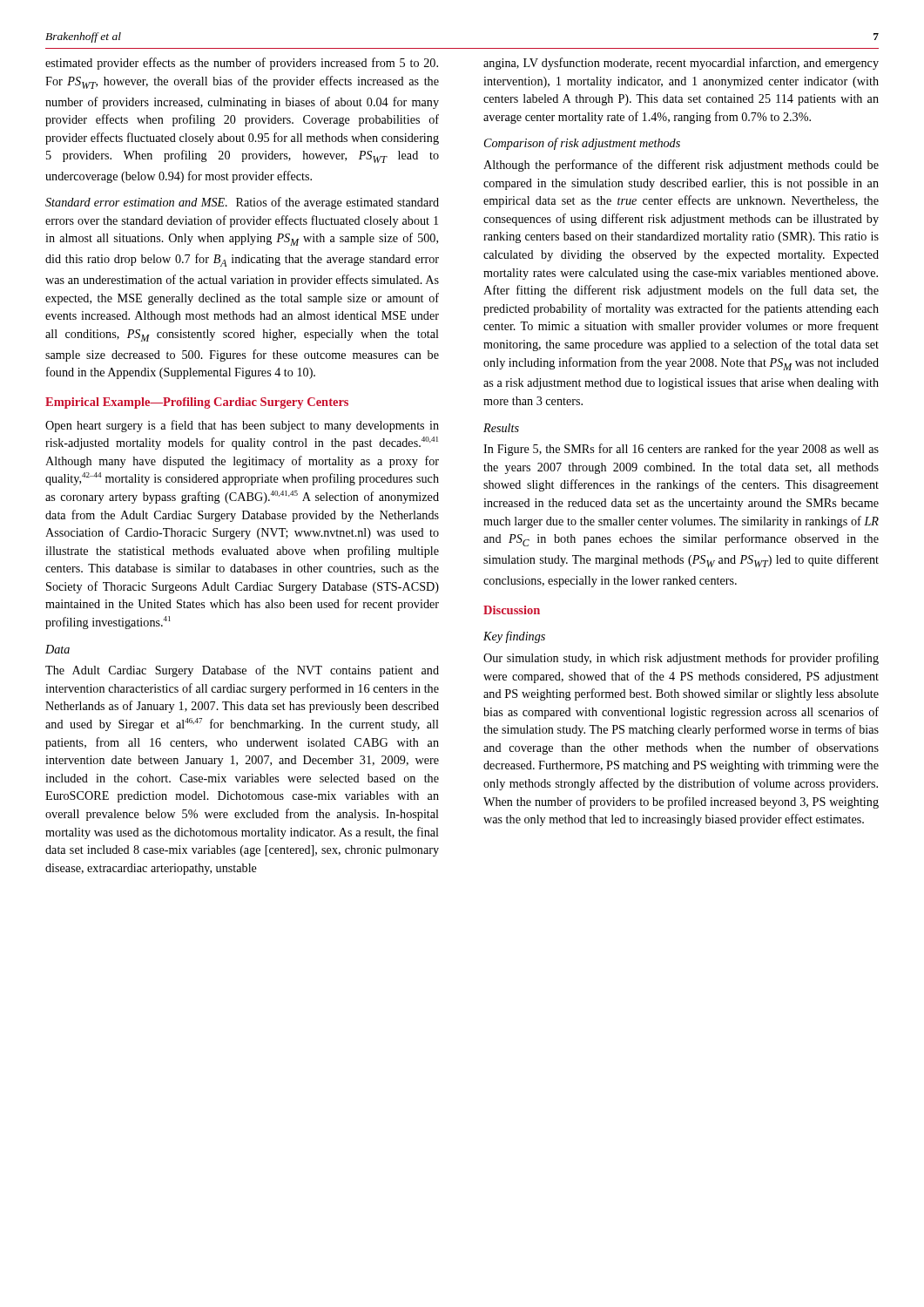Where is the passage that starts "Although the performance of the"?

(x=681, y=283)
